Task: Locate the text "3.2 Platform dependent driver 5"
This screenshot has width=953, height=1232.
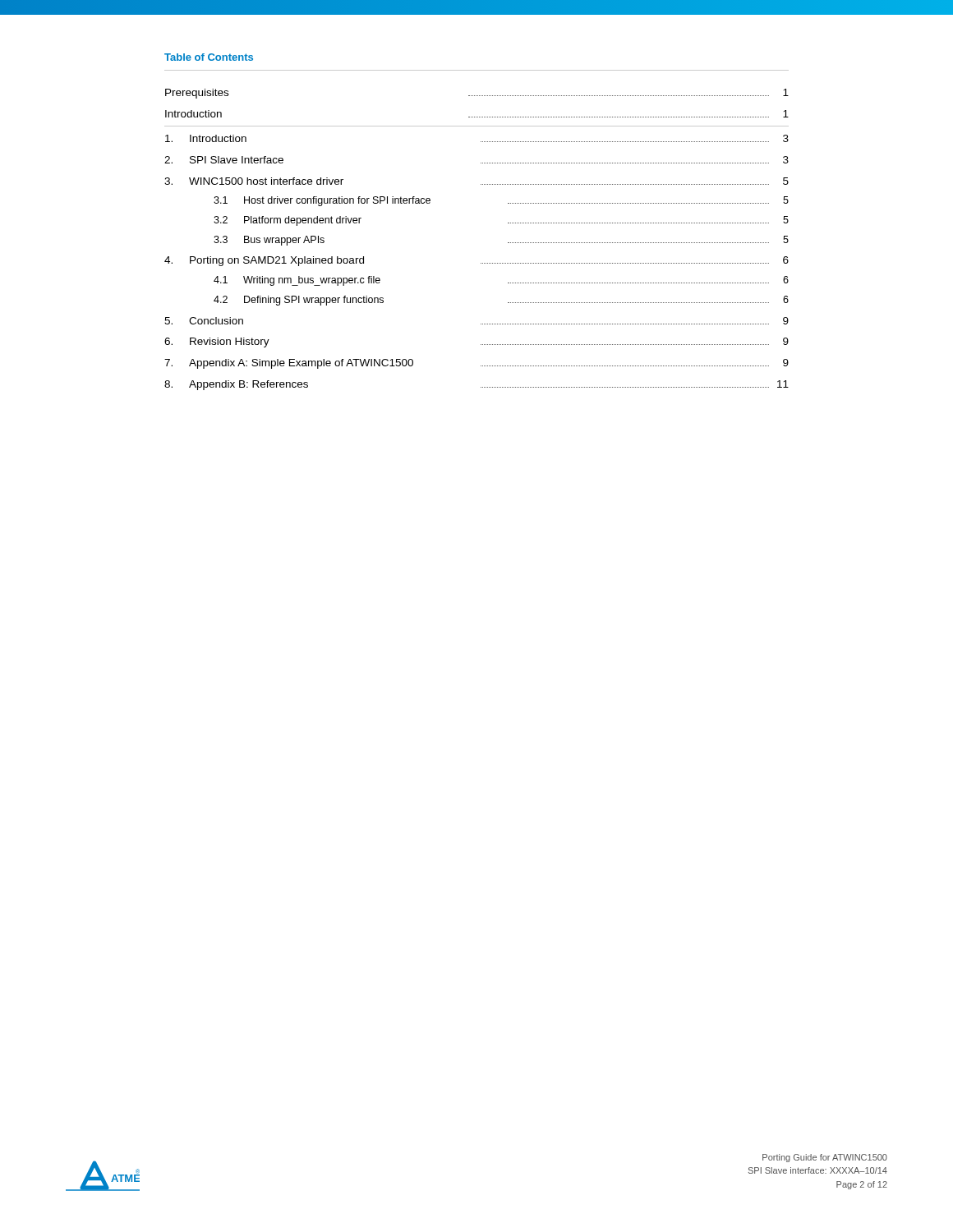Action: pyautogui.click(x=501, y=221)
